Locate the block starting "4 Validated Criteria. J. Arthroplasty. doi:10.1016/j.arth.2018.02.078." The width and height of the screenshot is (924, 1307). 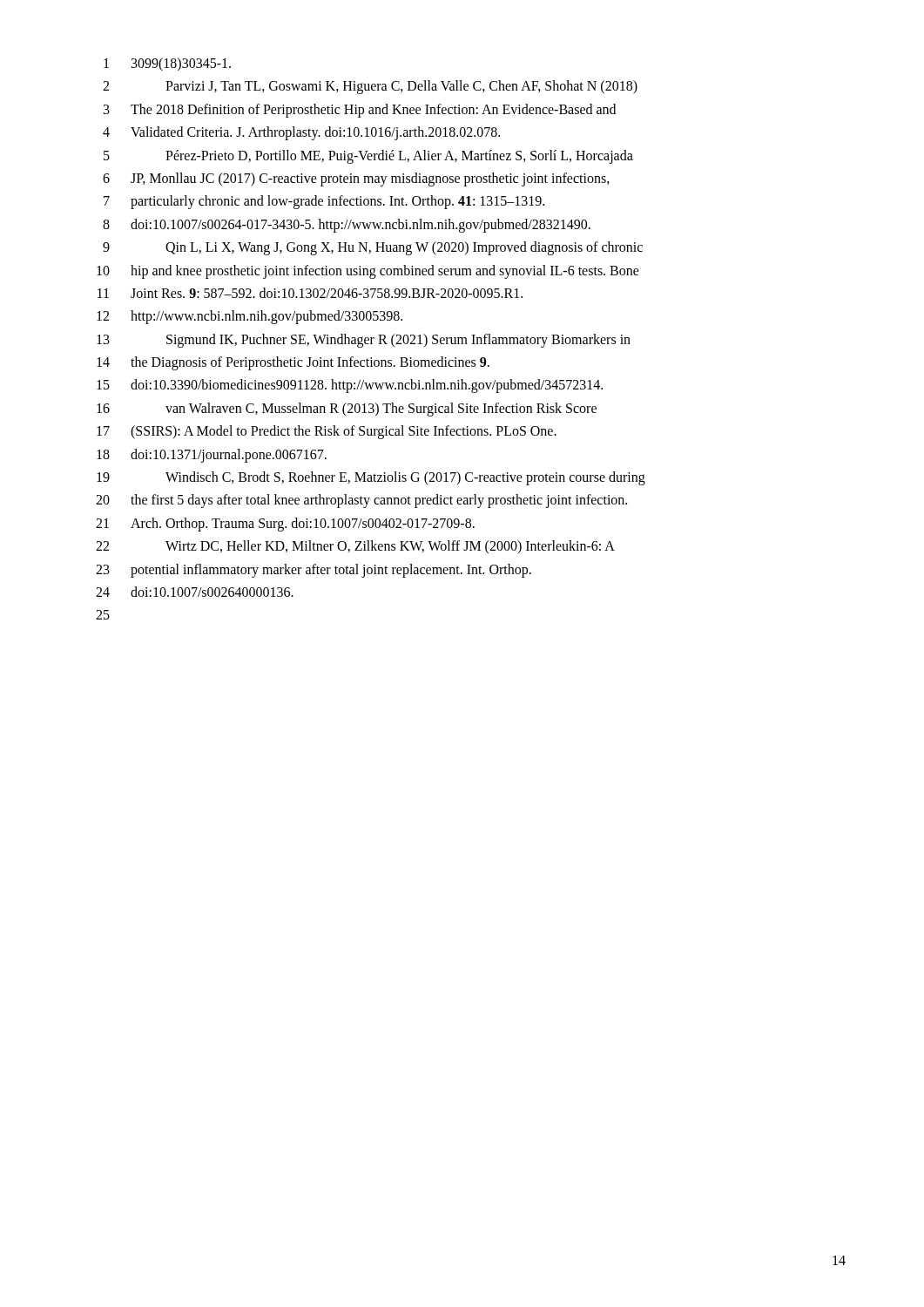pyautogui.click(x=462, y=133)
